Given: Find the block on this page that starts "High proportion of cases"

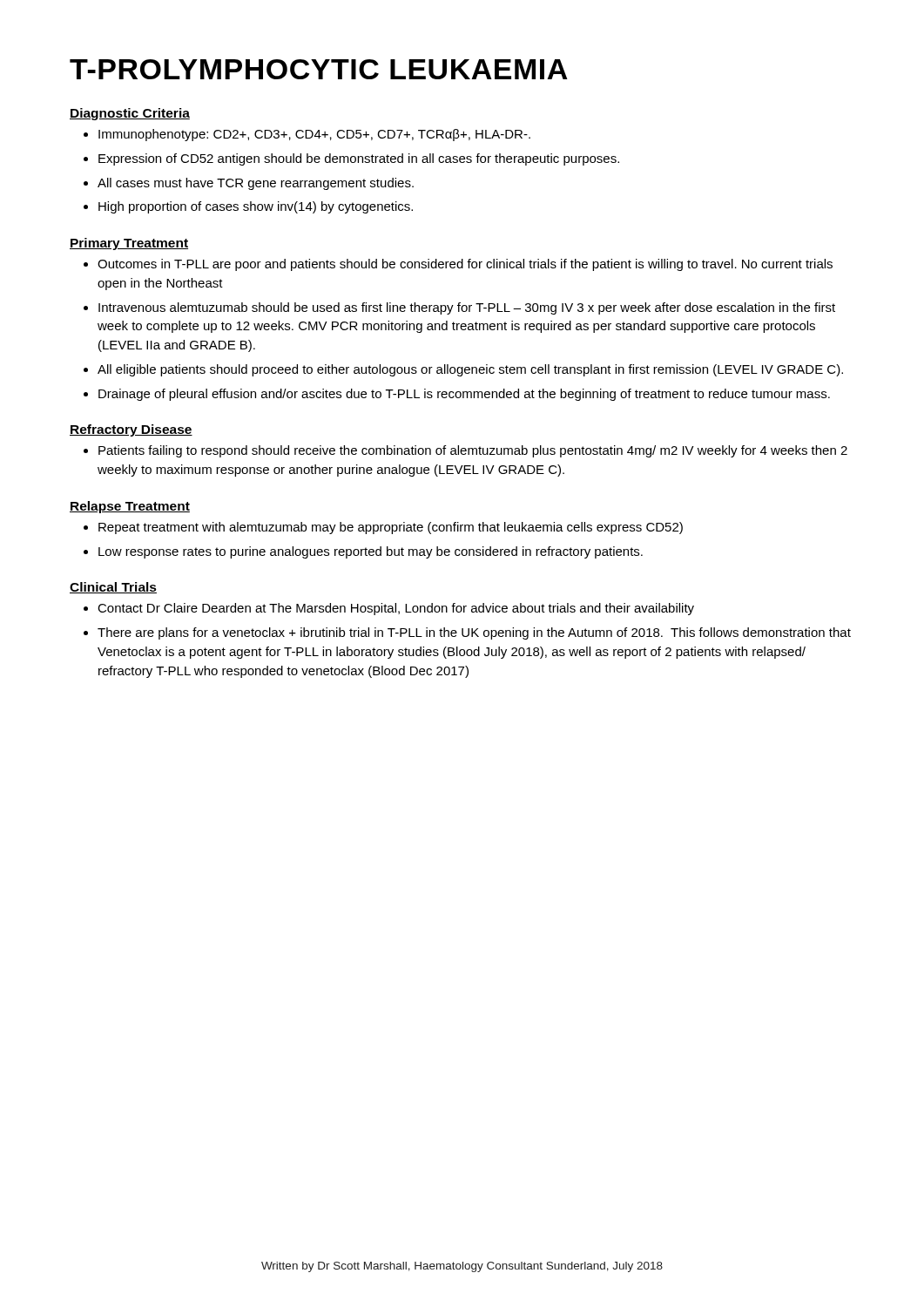Looking at the screenshot, I should click(248, 207).
